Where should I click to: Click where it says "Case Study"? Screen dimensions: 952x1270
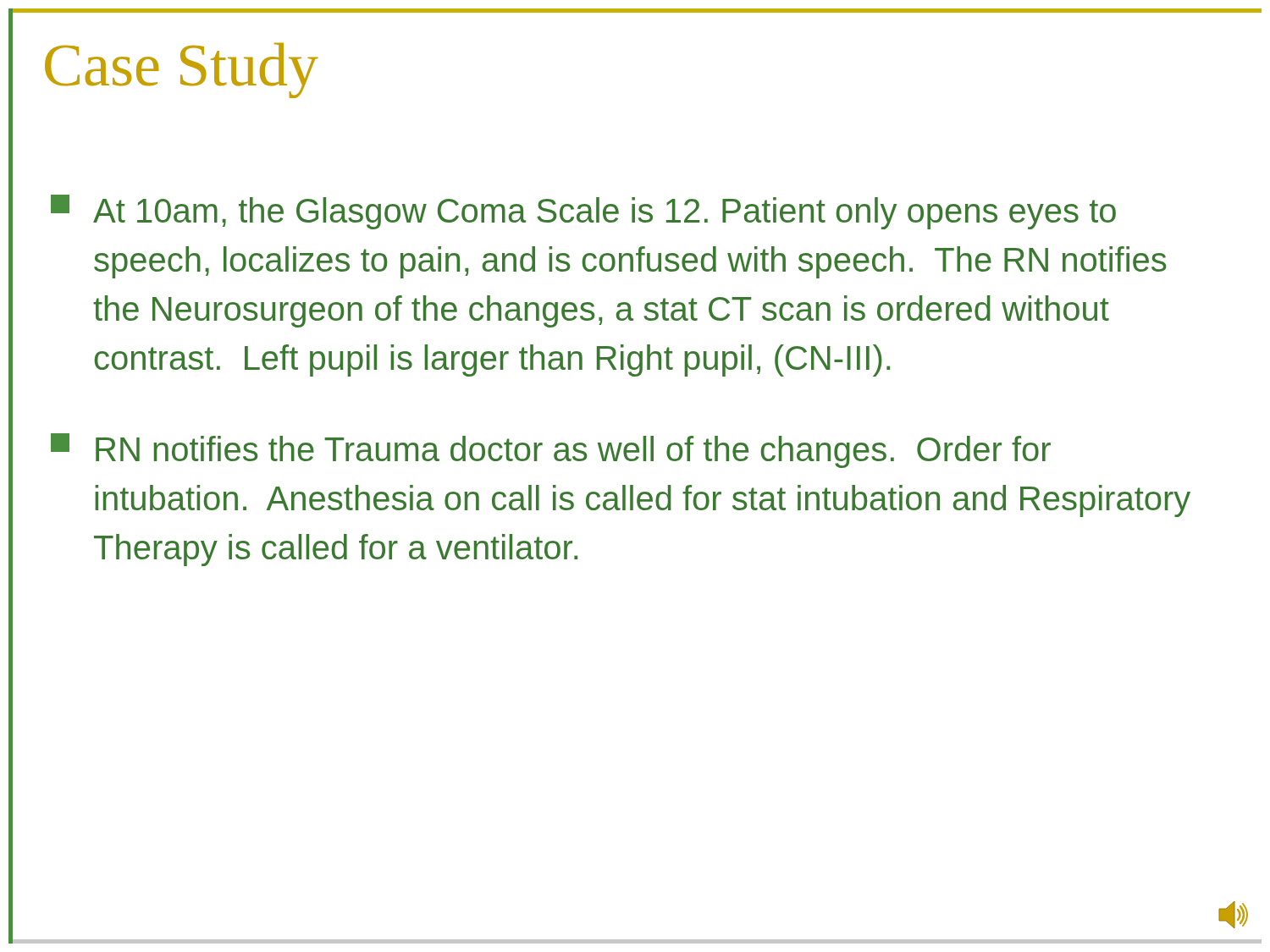tap(180, 65)
